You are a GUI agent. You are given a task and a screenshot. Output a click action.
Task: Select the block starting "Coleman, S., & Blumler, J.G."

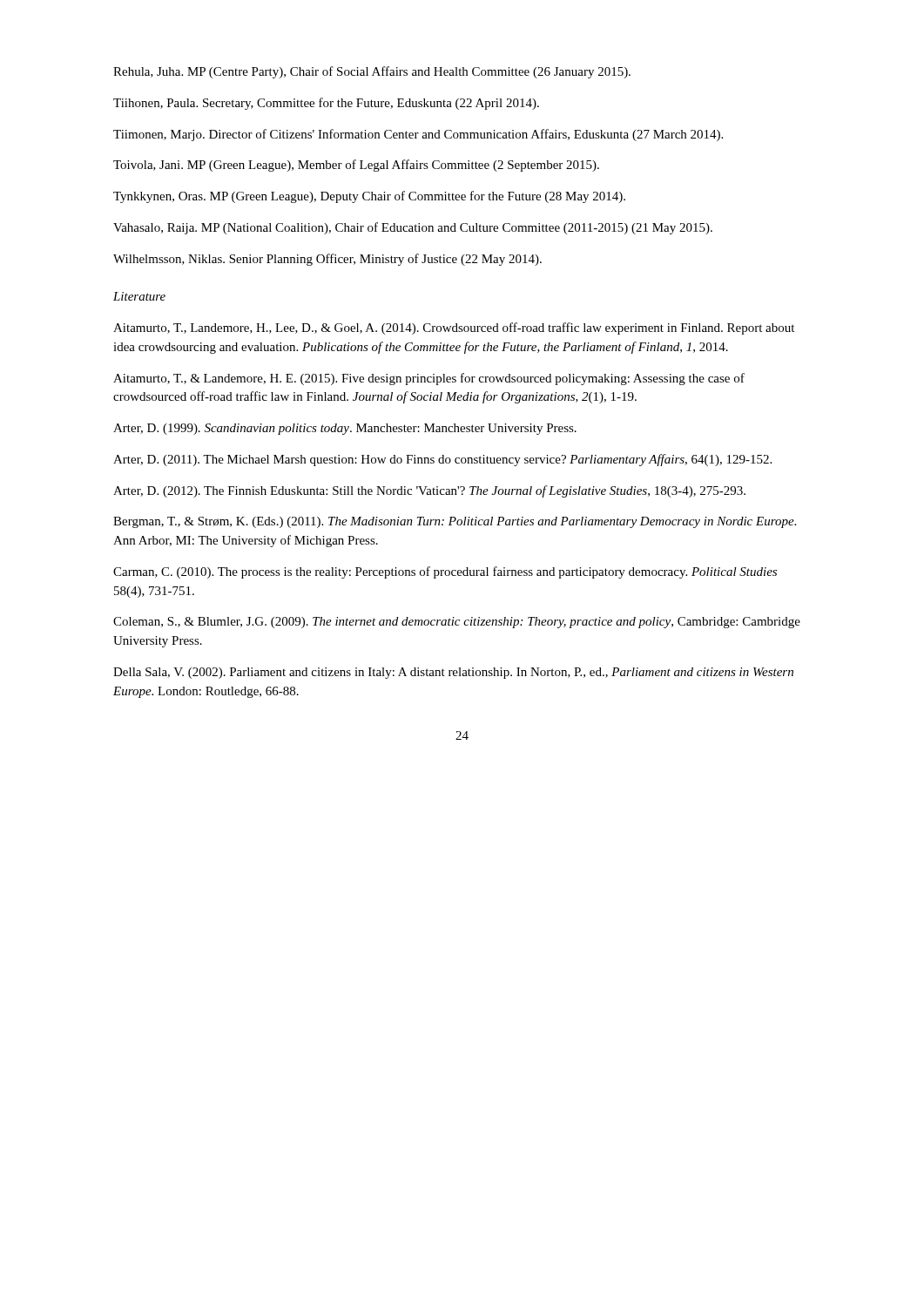point(457,631)
